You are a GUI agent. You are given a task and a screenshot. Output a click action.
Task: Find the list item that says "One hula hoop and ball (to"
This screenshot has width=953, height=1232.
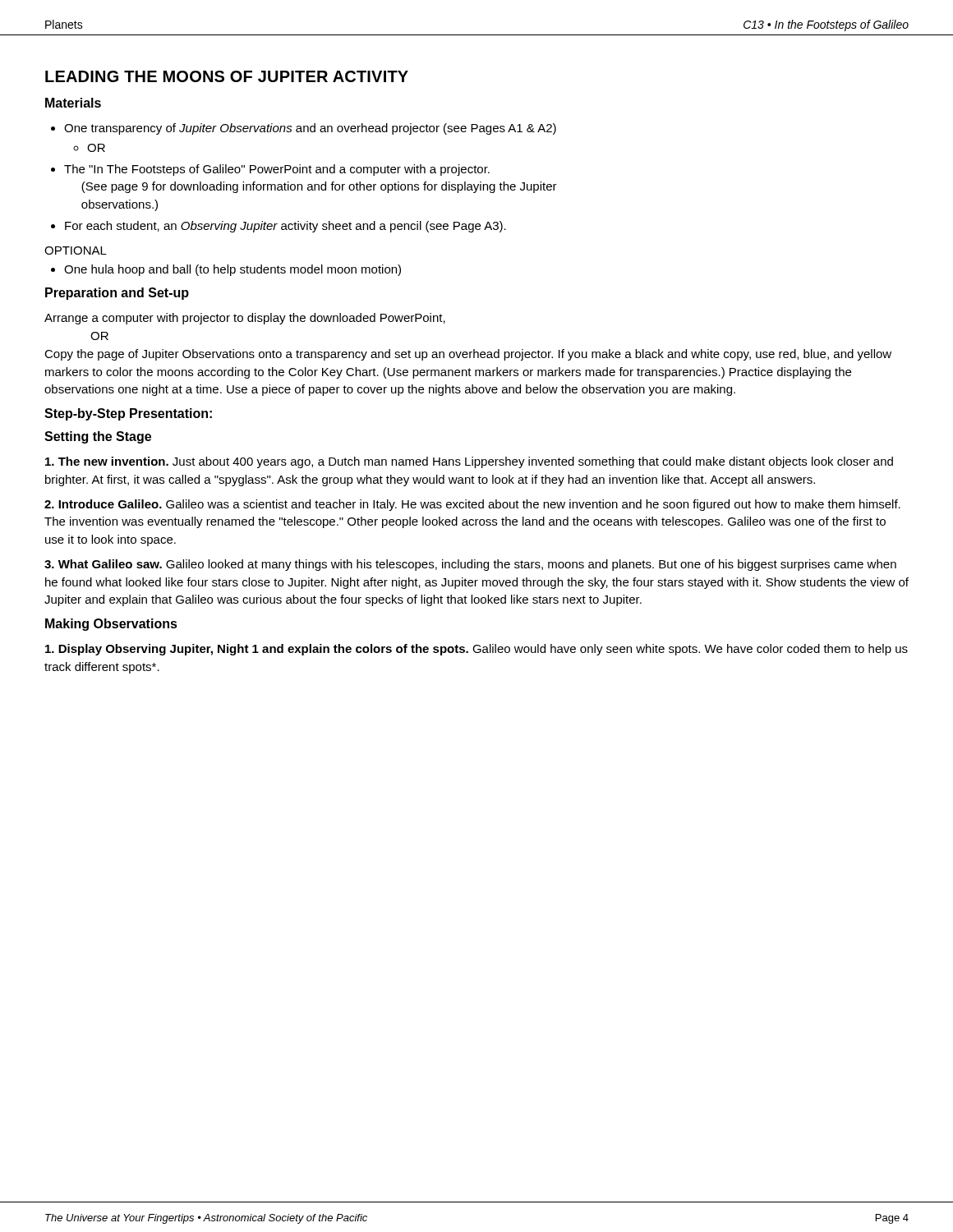(x=226, y=270)
